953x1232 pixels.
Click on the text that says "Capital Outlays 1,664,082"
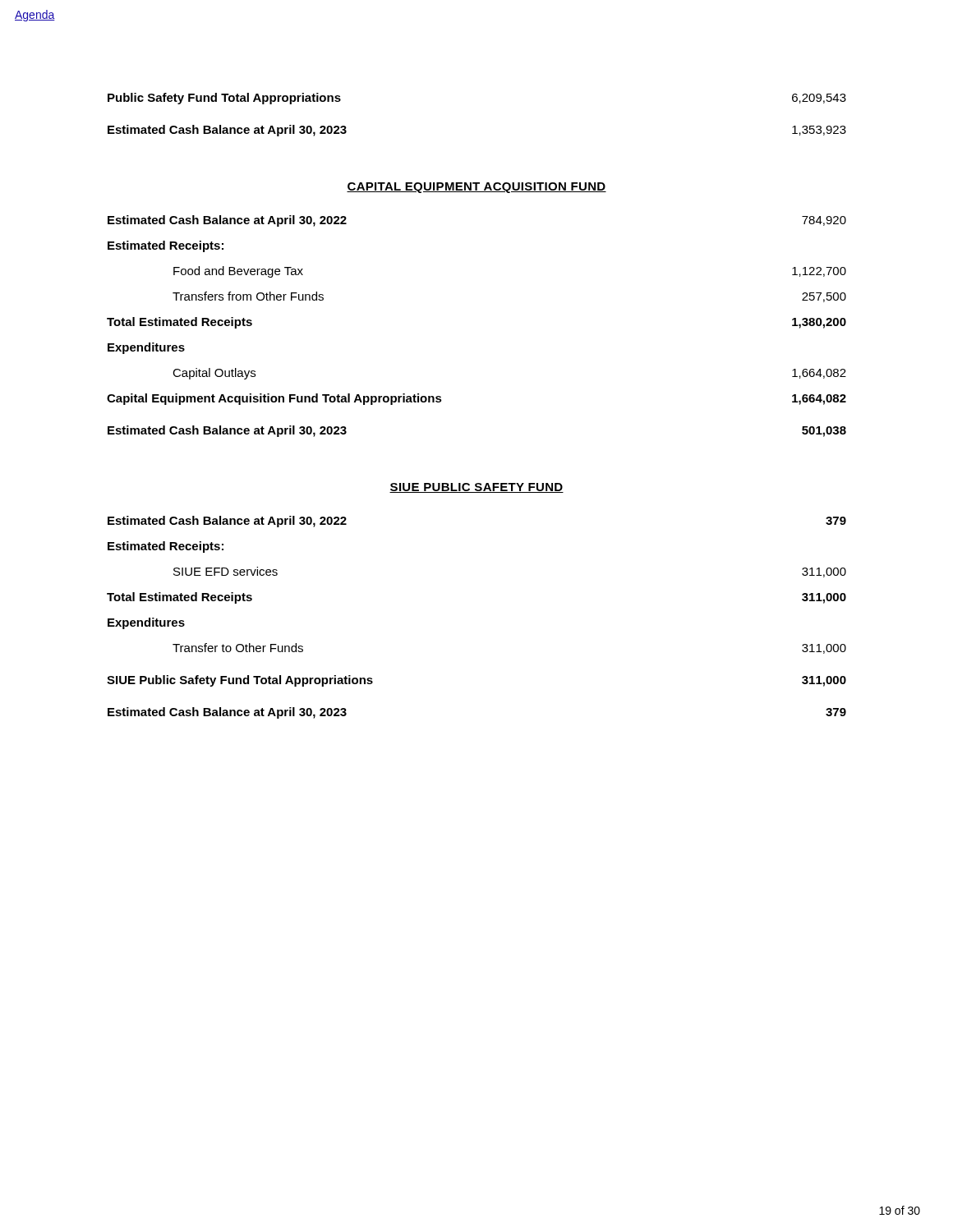[218, 376]
